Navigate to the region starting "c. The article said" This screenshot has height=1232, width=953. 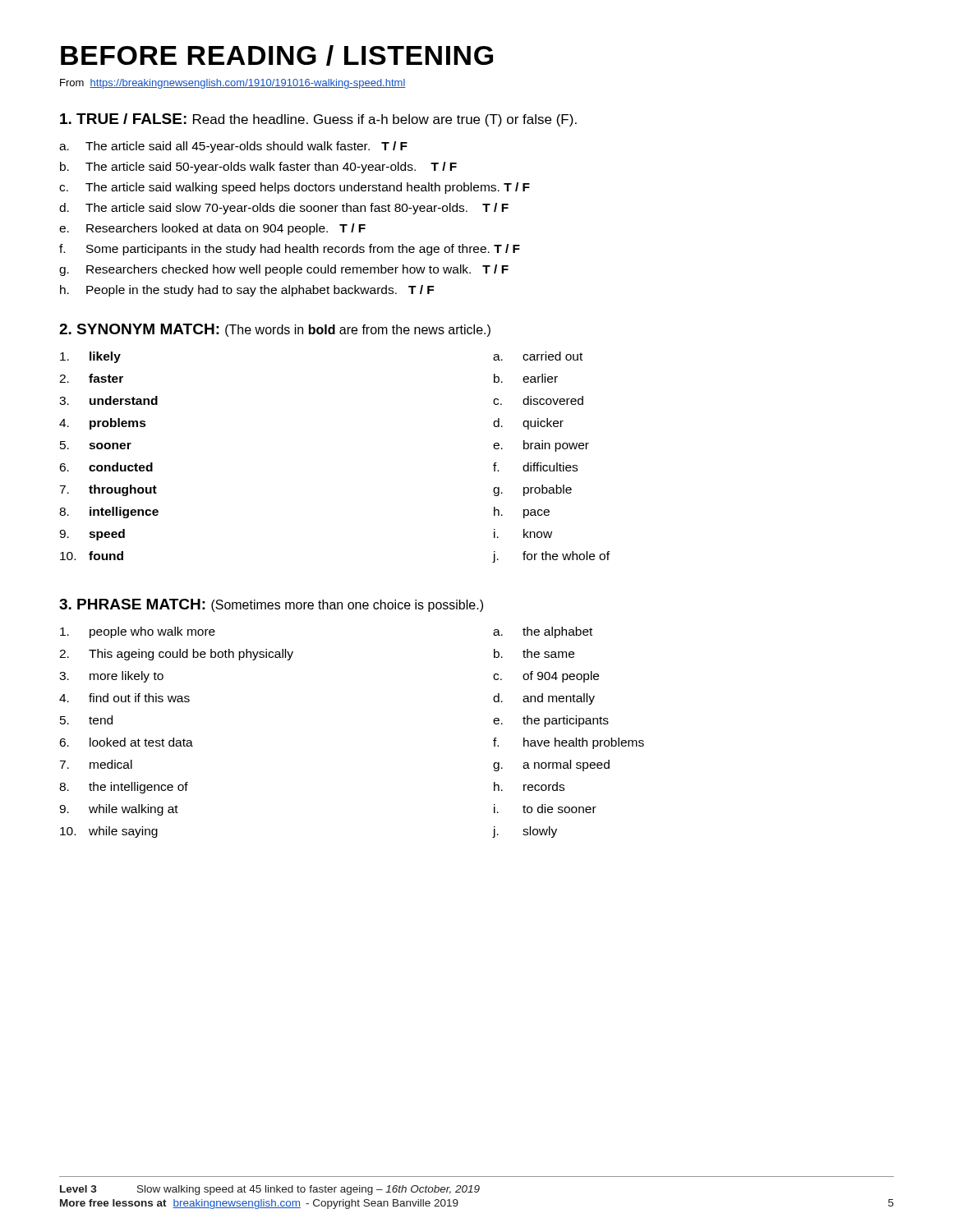tap(476, 187)
